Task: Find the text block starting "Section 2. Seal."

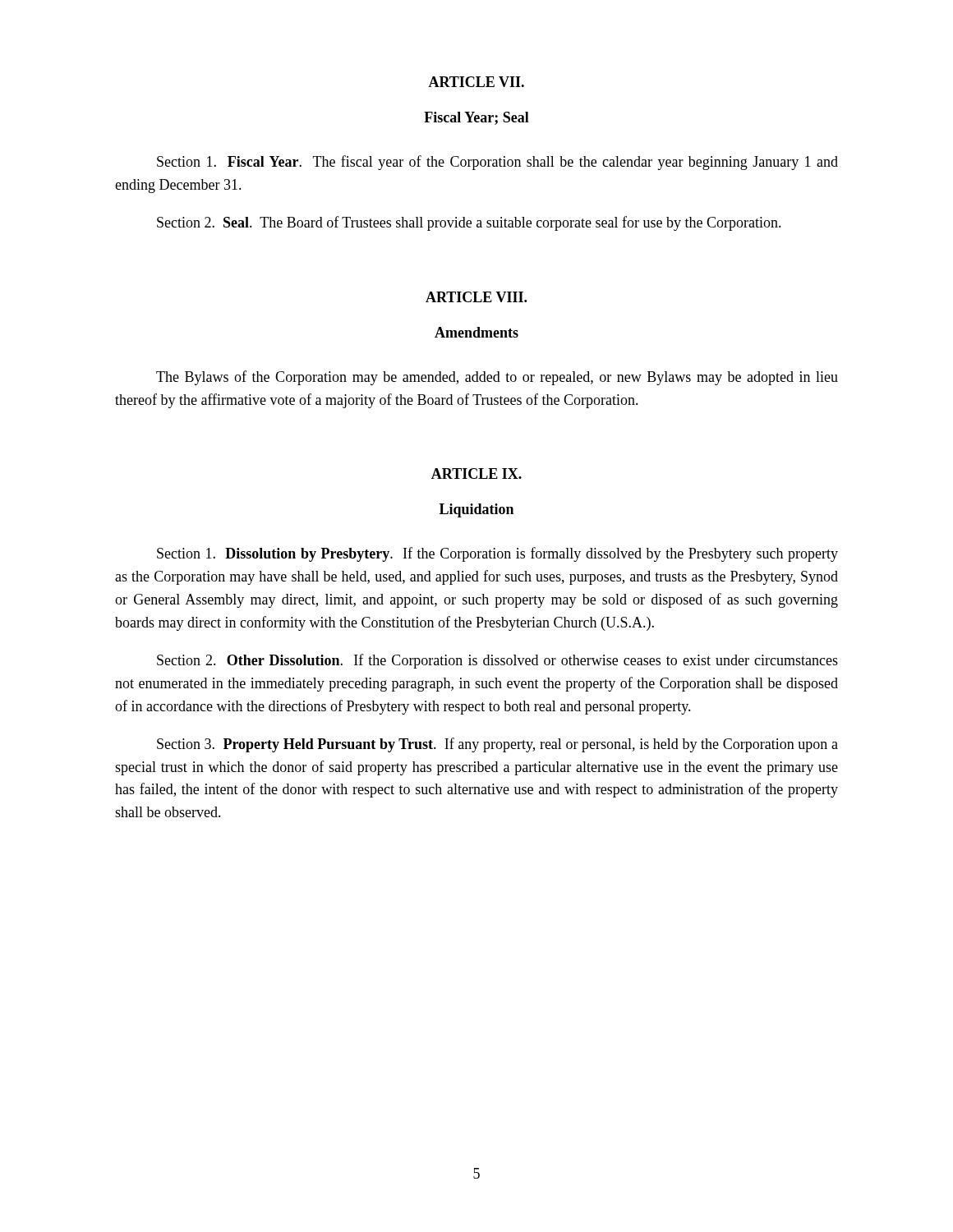Action: point(469,222)
